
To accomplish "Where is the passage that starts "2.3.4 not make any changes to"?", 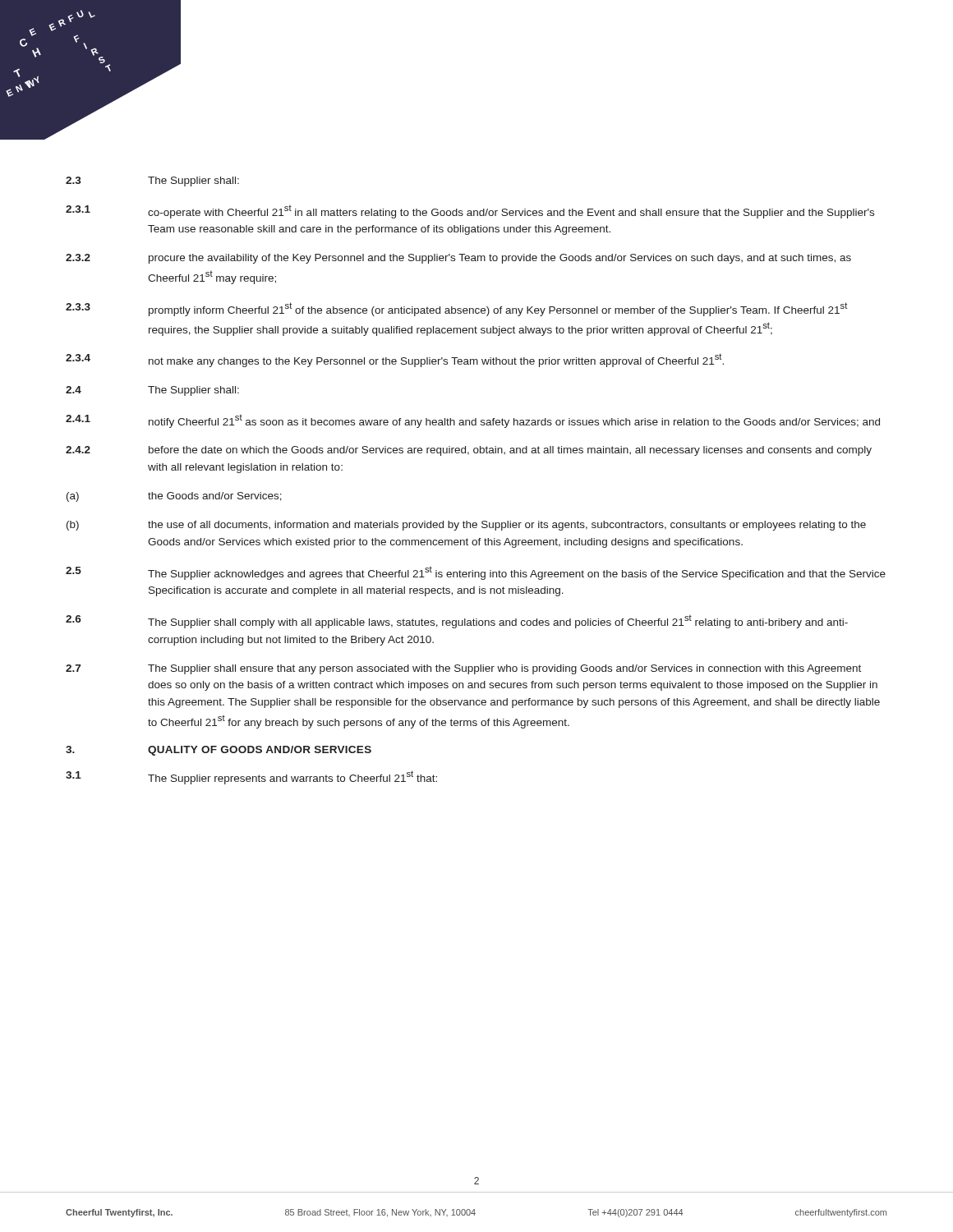I will pyautogui.click(x=476, y=360).
